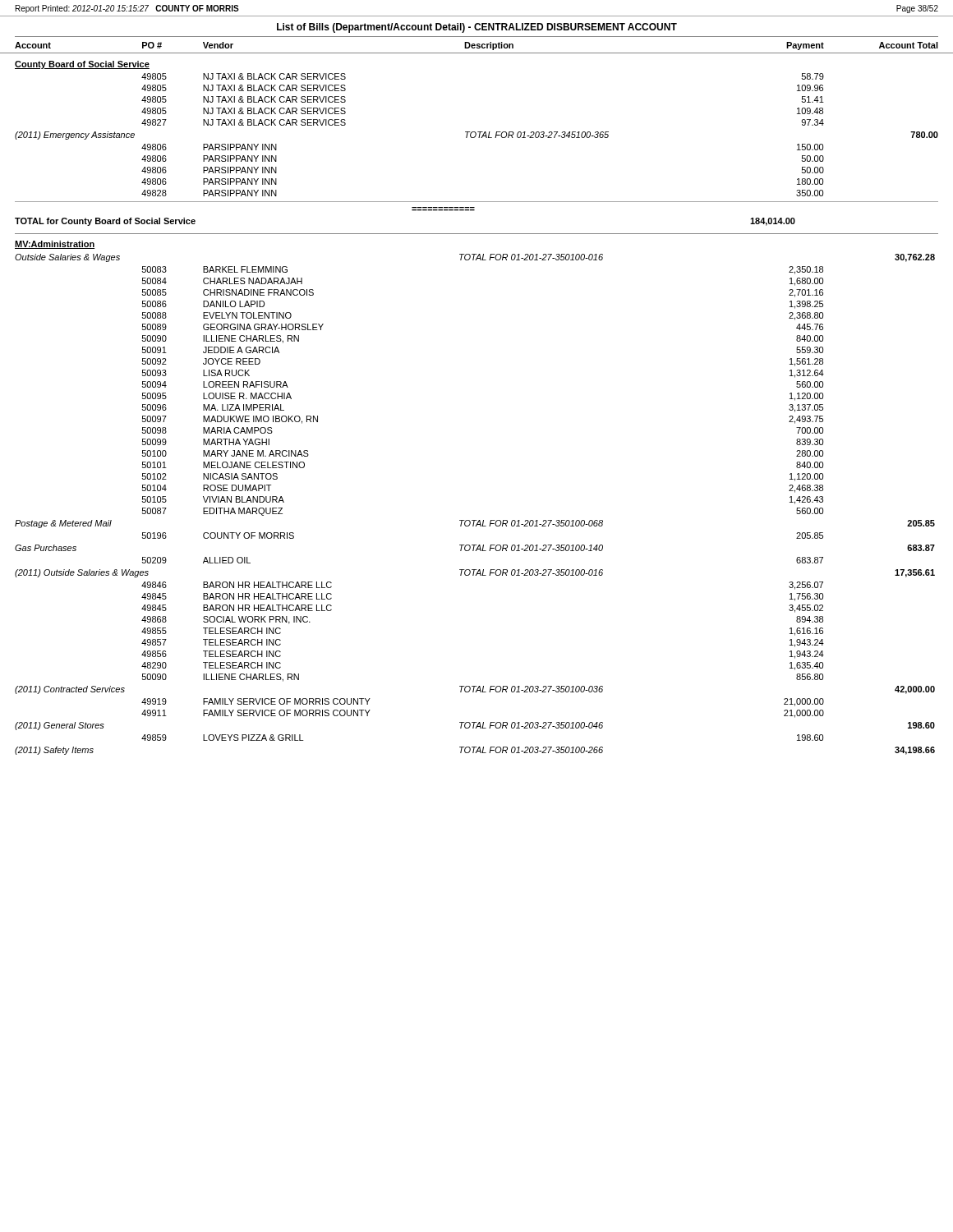Screen dimensions: 1232x953
Task: Click where it says "50096 MA. LIZA IMPERIAL 3,137.05"
Action: pos(153,409)
